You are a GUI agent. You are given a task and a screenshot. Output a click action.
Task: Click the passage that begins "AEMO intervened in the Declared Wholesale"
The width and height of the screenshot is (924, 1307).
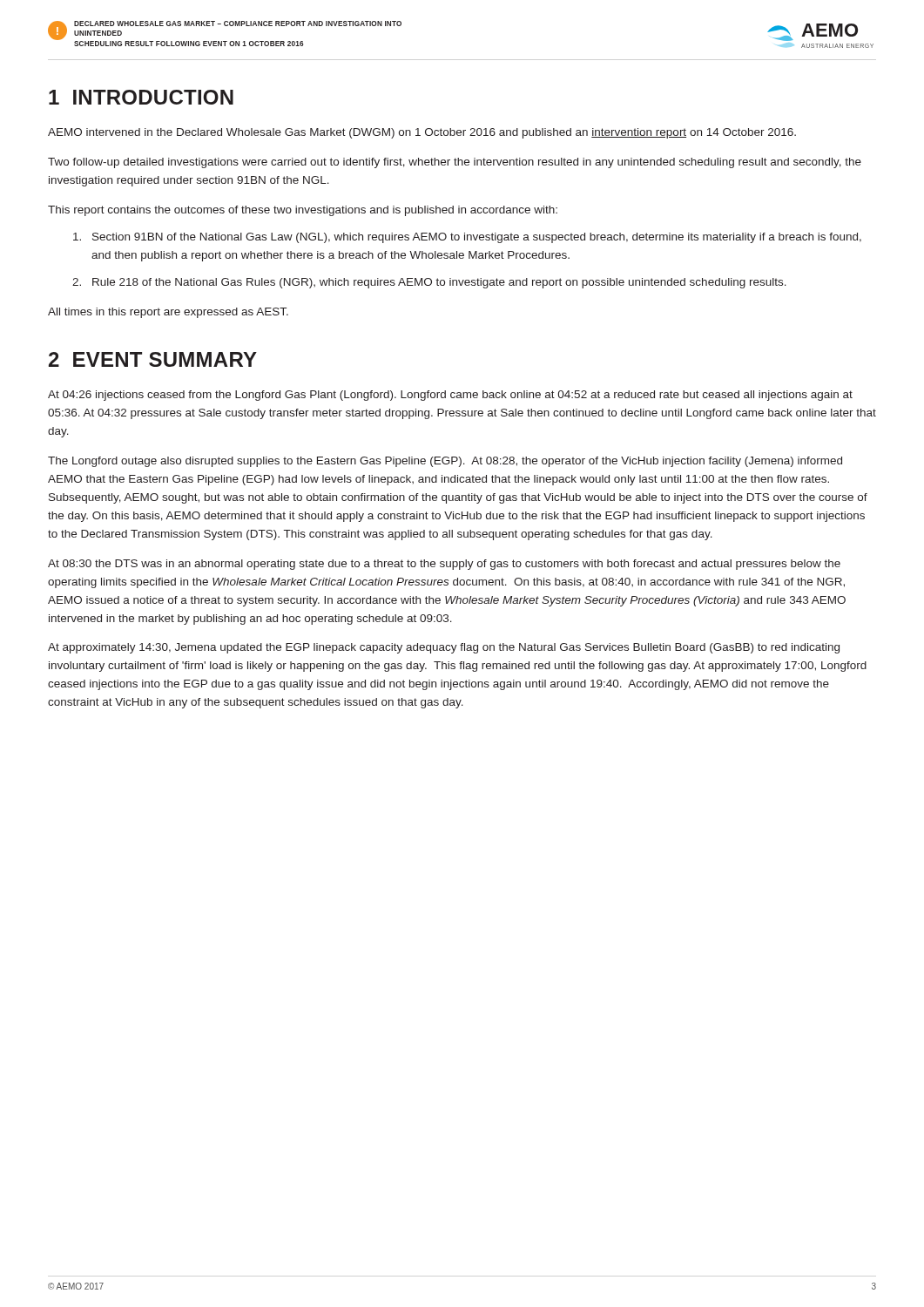422,132
